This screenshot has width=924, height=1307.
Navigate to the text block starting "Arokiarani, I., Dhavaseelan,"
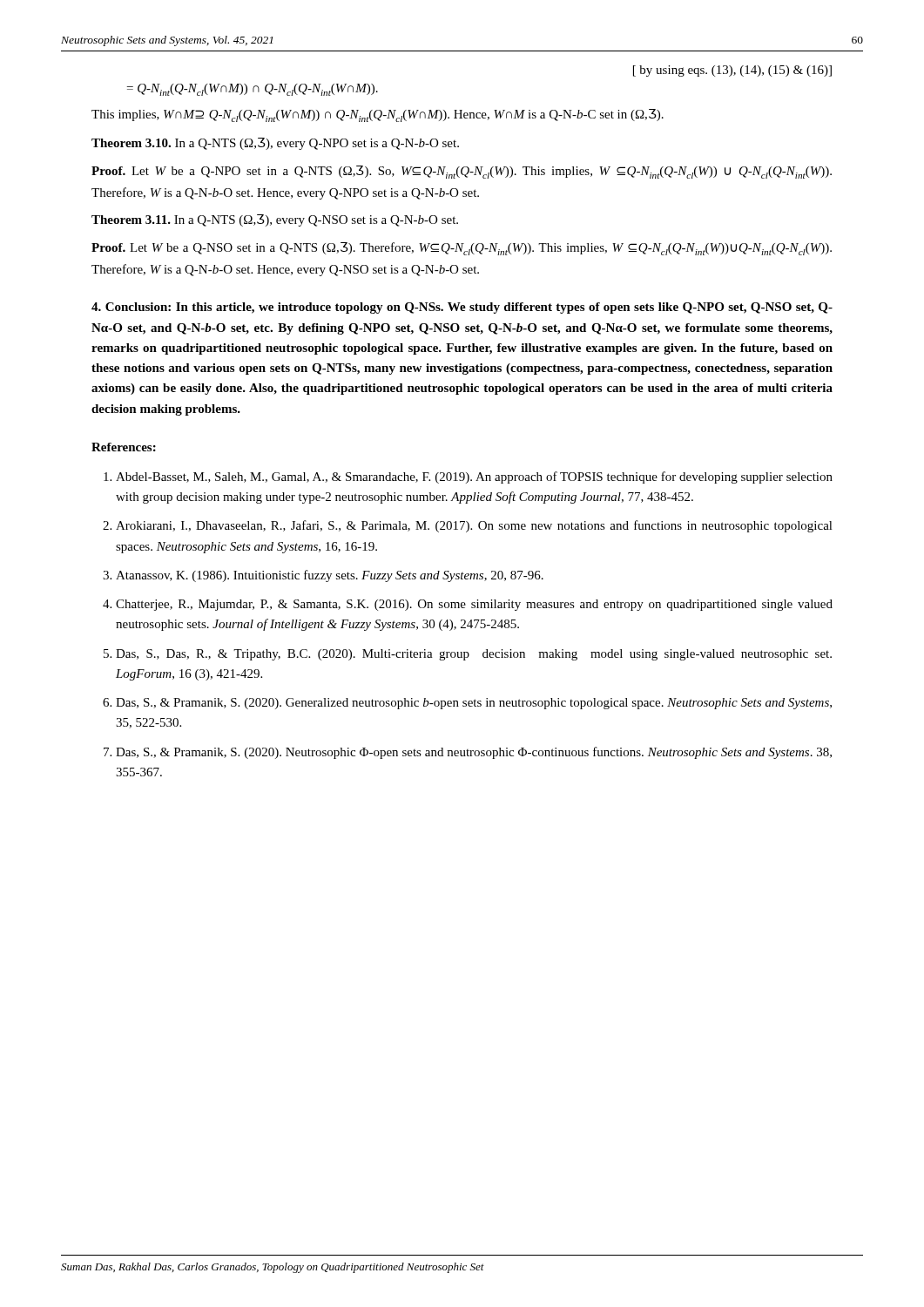(x=474, y=536)
